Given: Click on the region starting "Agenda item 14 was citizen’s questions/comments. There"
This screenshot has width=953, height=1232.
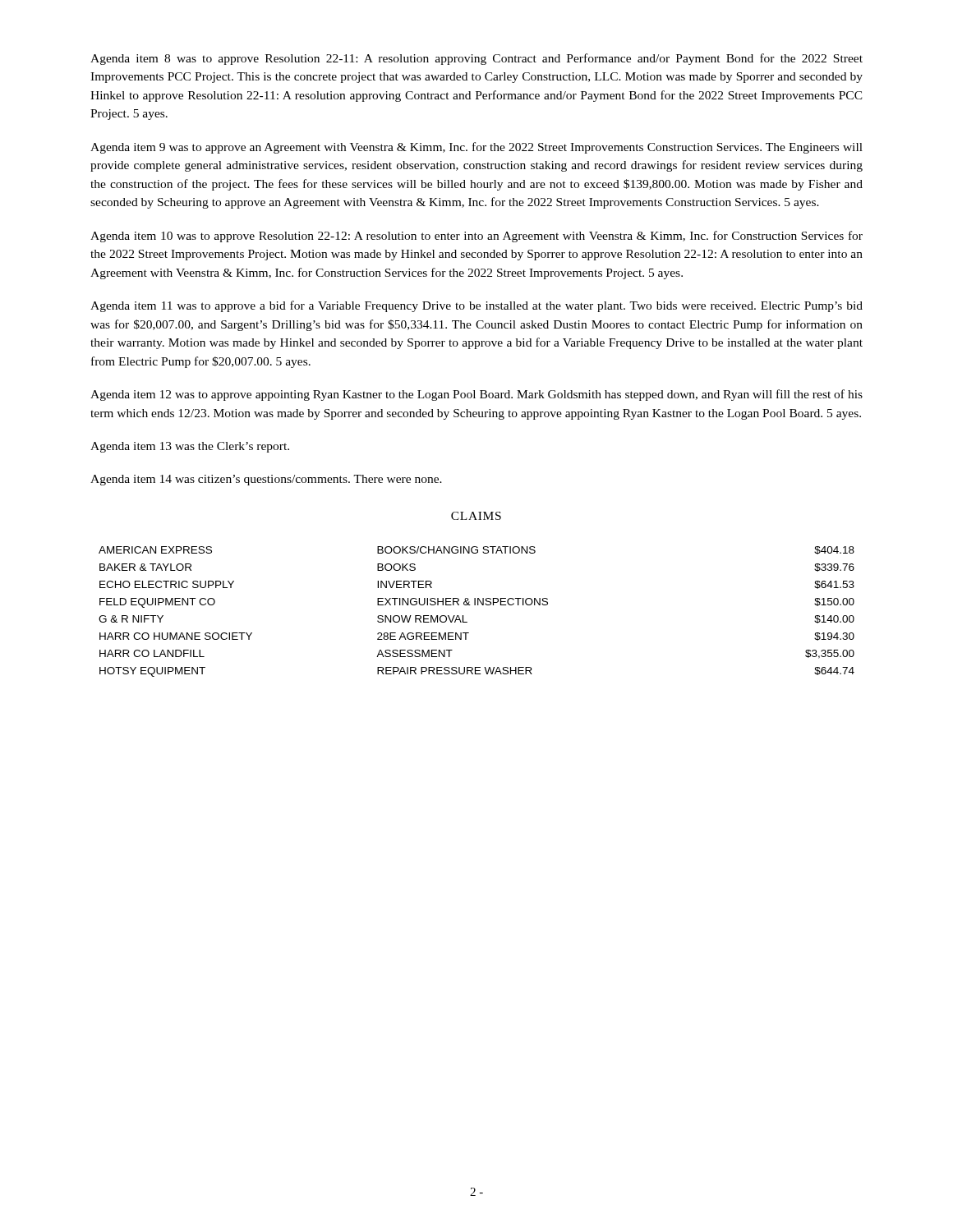Looking at the screenshot, I should pos(266,479).
